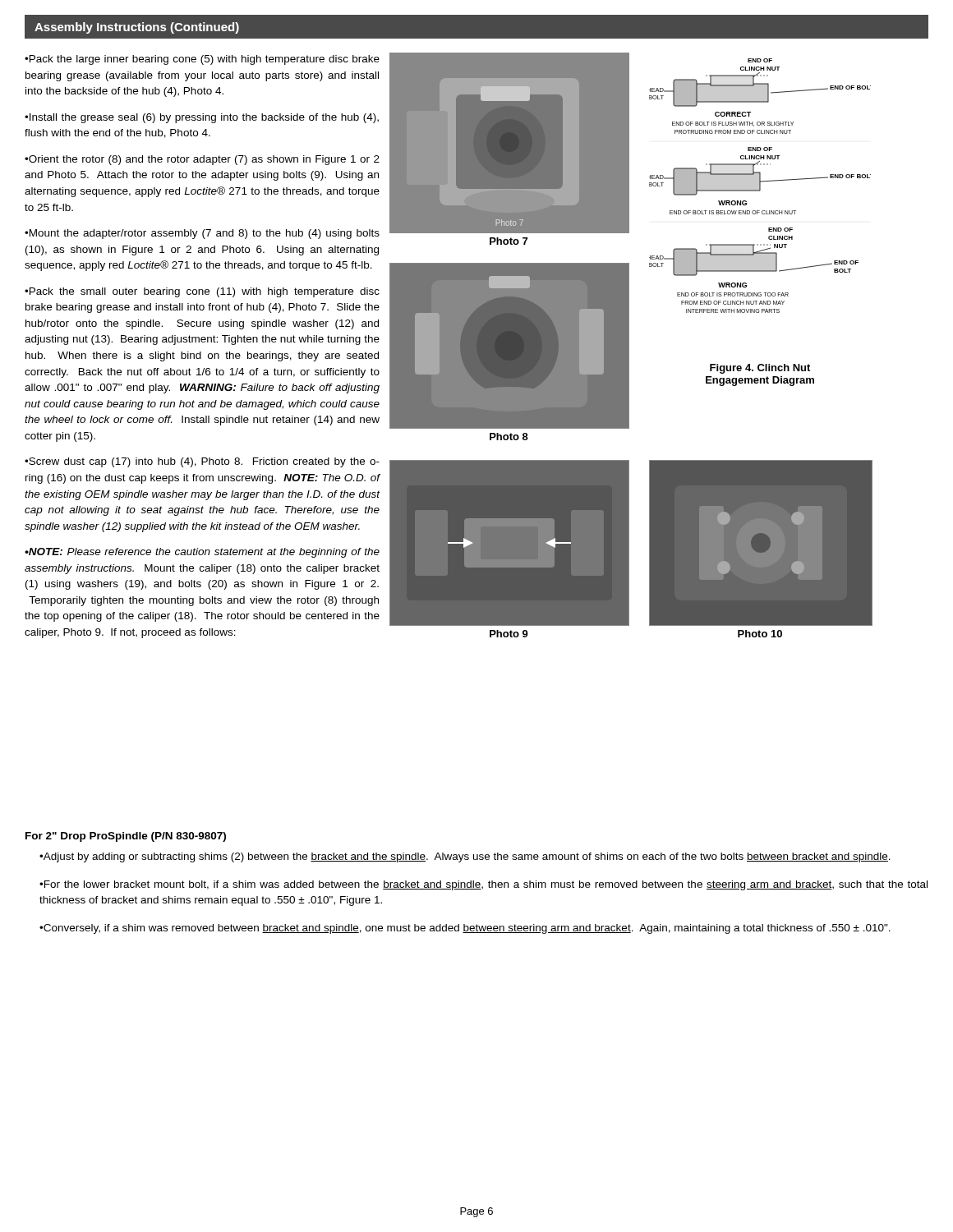Image resolution: width=953 pixels, height=1232 pixels.
Task: Locate the block of text that opens with "•Pack the small outer bearing cone (11)"
Action: (x=202, y=363)
